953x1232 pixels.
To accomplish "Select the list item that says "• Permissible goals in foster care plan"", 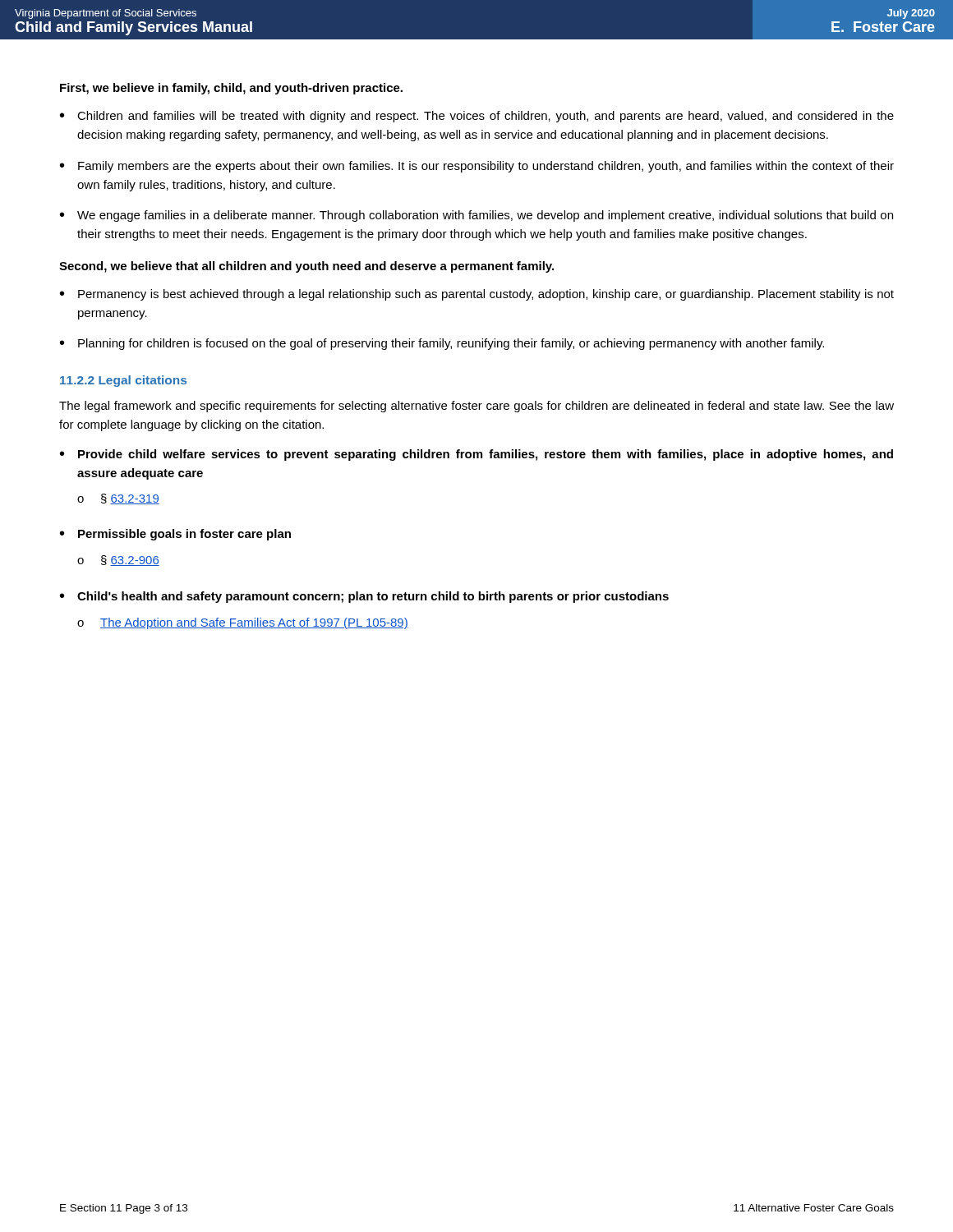I will 175,535.
